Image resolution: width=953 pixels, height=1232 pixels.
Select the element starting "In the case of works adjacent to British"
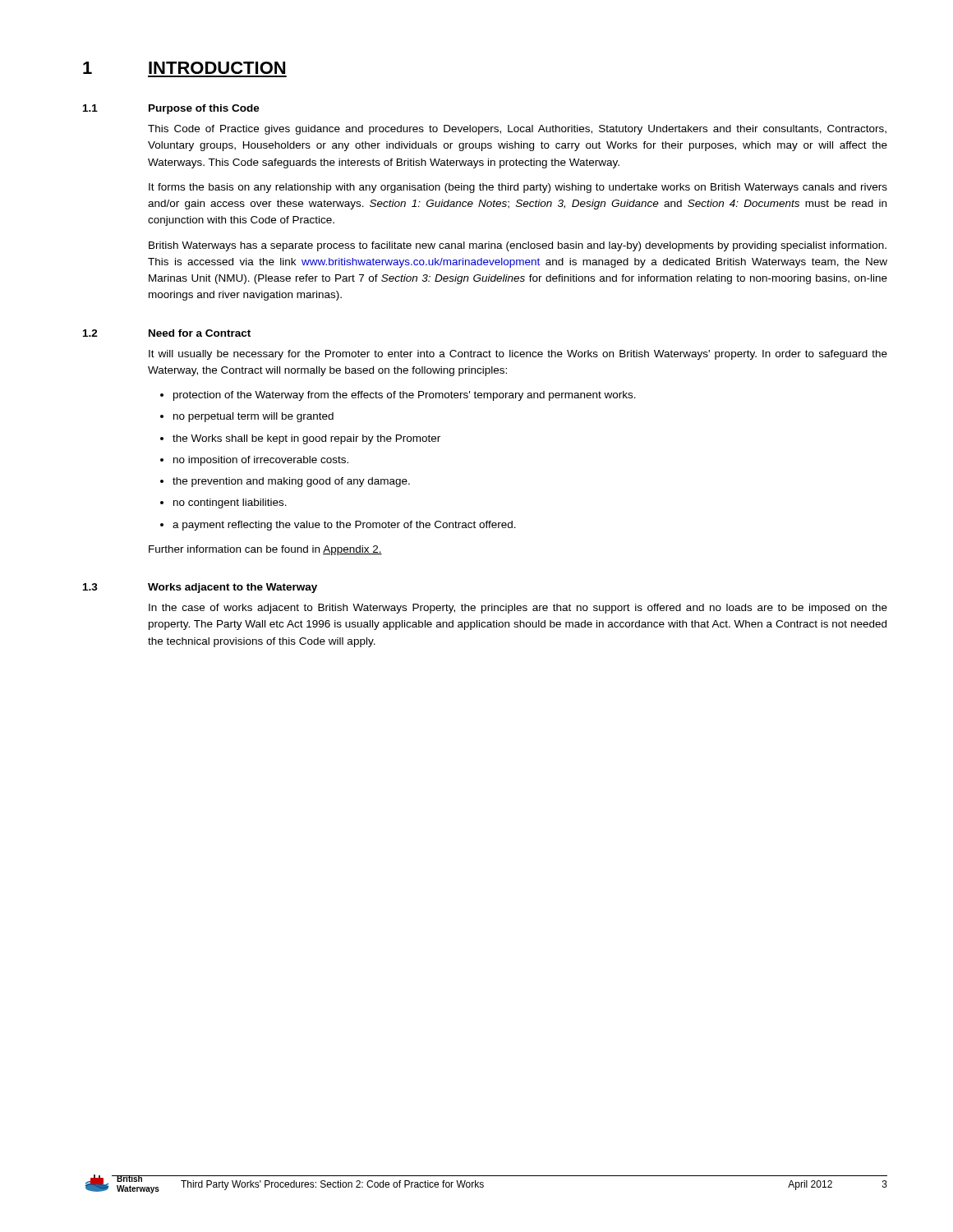coord(518,624)
